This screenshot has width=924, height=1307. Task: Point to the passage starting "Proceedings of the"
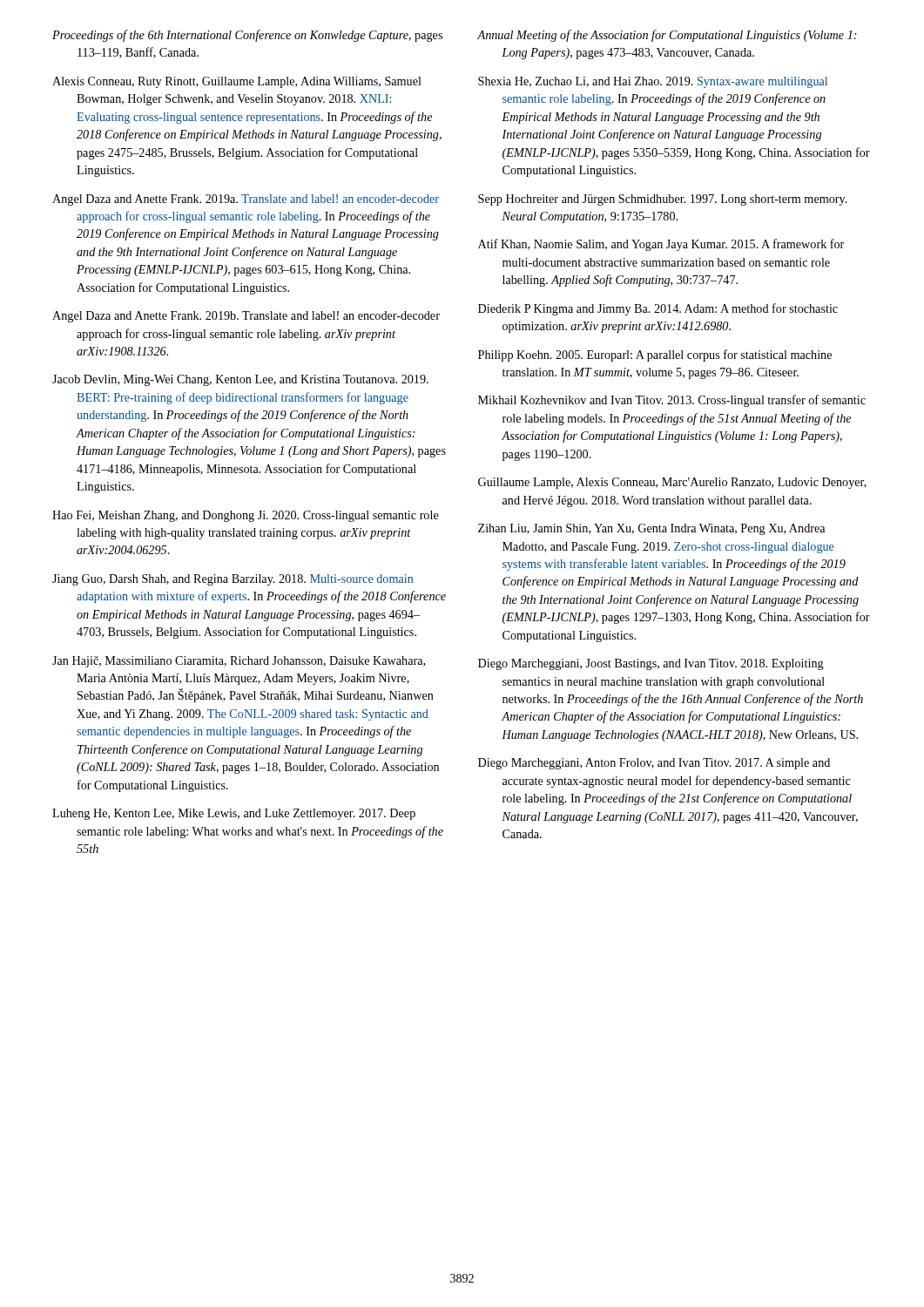[249, 44]
